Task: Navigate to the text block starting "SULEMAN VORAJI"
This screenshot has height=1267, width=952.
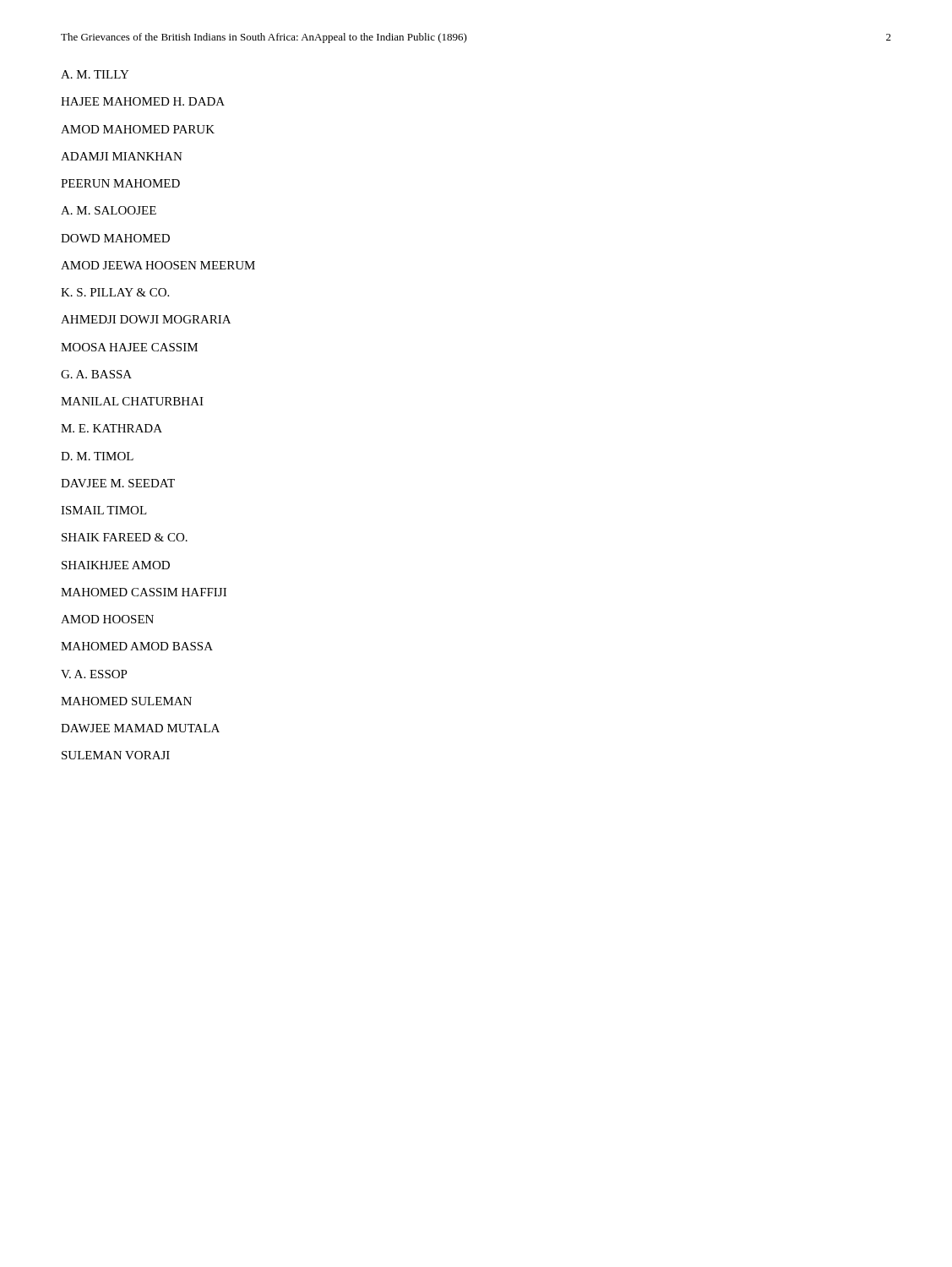Action: coord(115,755)
